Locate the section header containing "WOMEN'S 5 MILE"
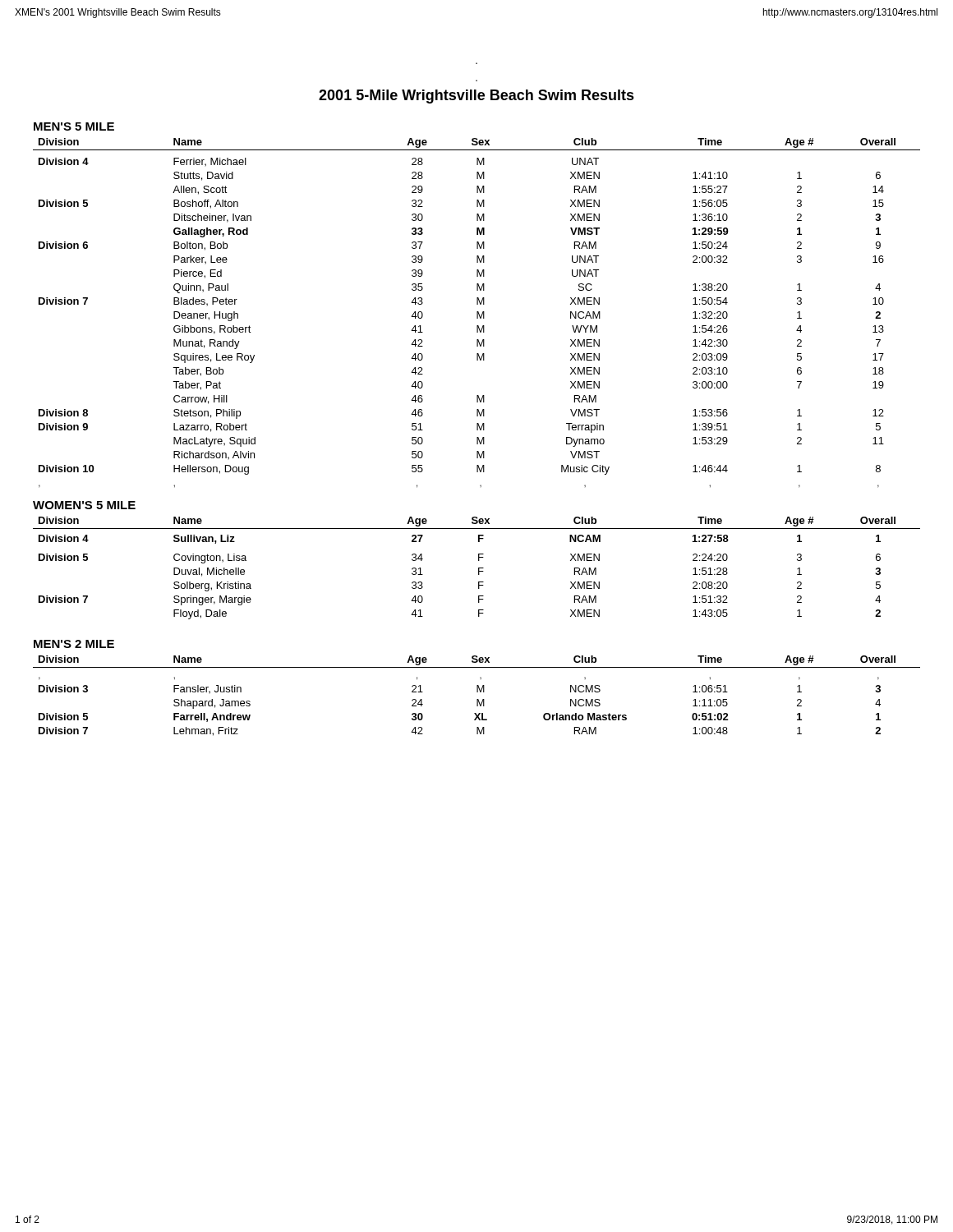Image resolution: width=953 pixels, height=1232 pixels. click(84, 504)
